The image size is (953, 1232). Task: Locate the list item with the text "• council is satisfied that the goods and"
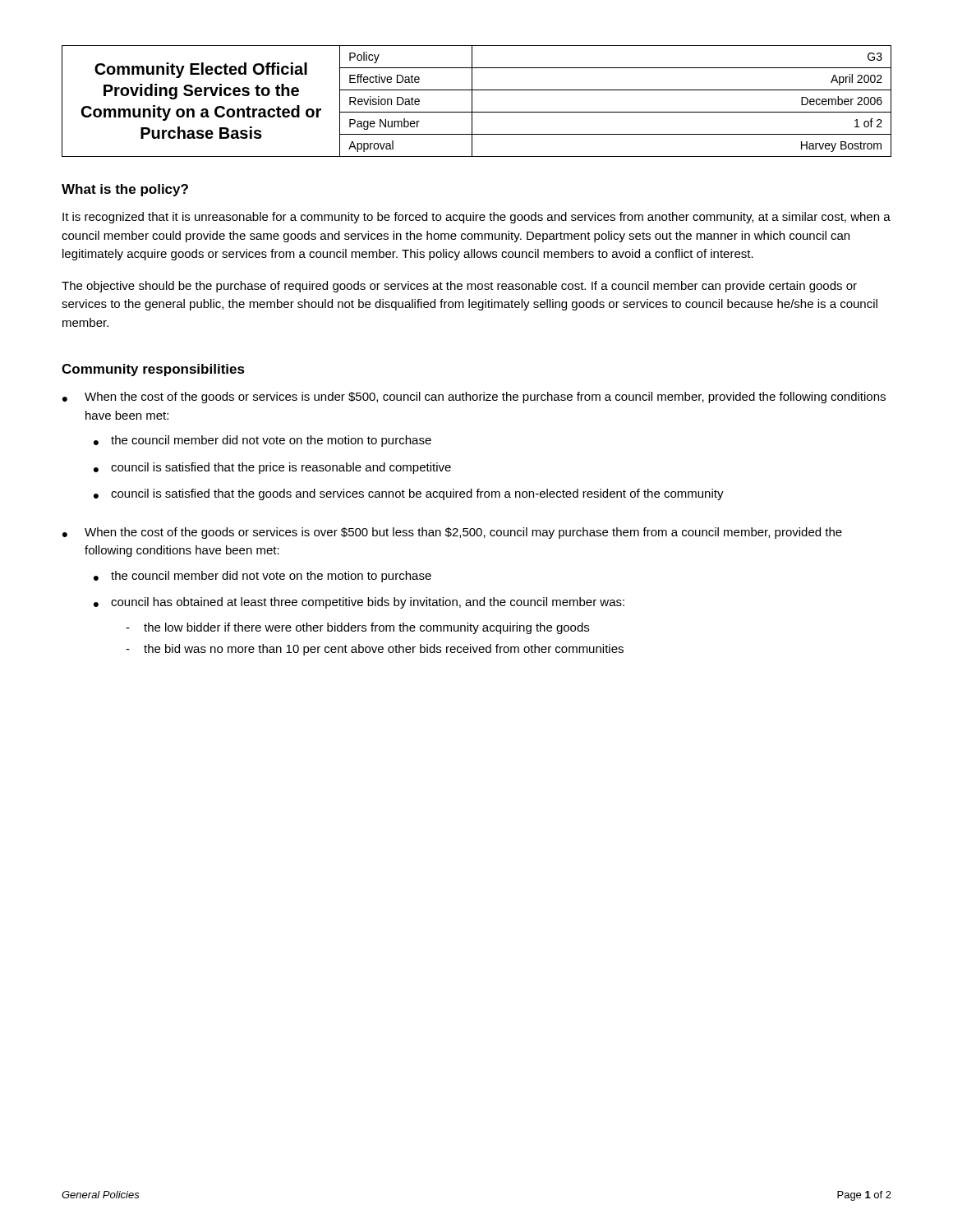[492, 496]
